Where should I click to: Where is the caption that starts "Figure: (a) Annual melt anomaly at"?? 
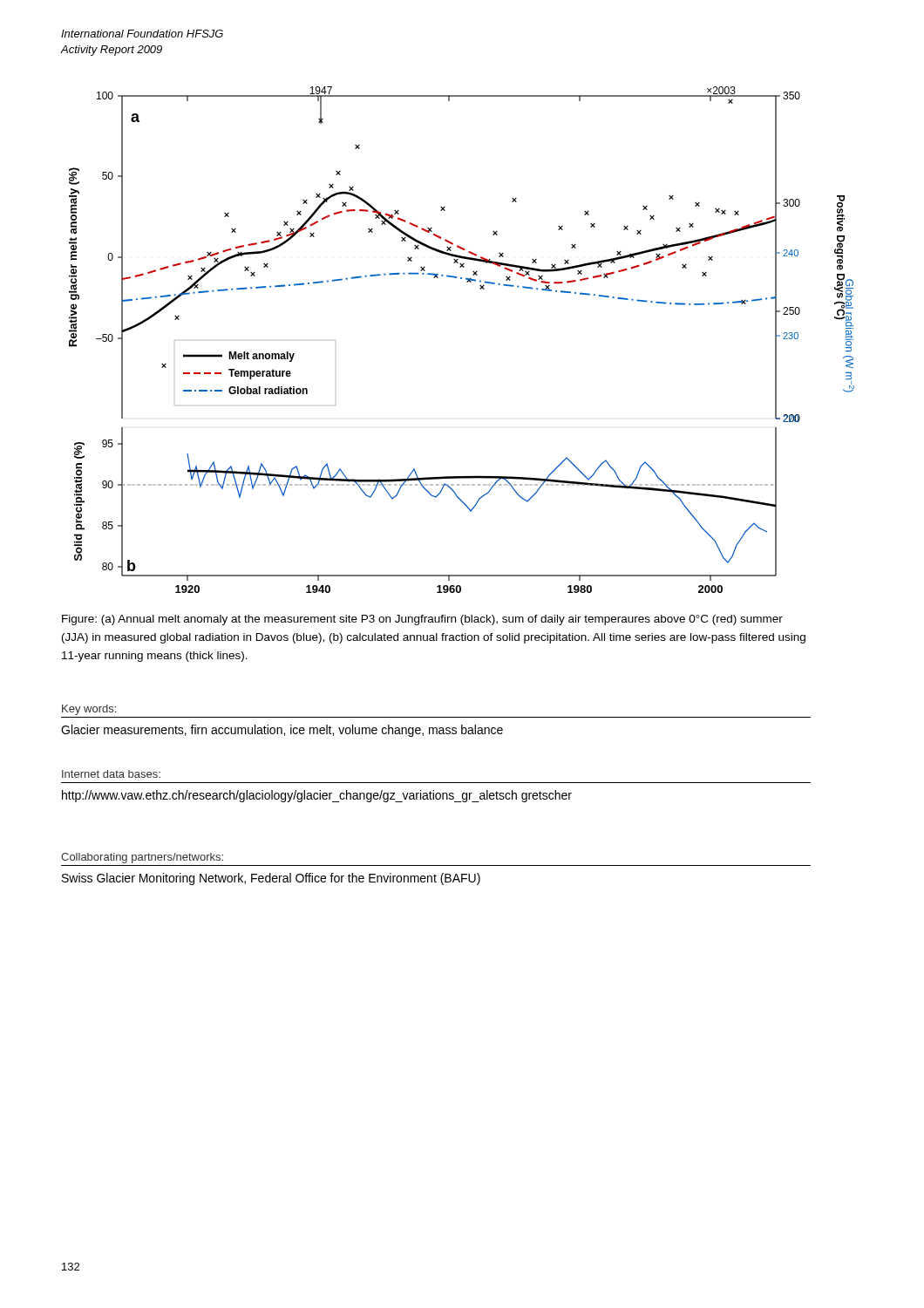point(436,638)
